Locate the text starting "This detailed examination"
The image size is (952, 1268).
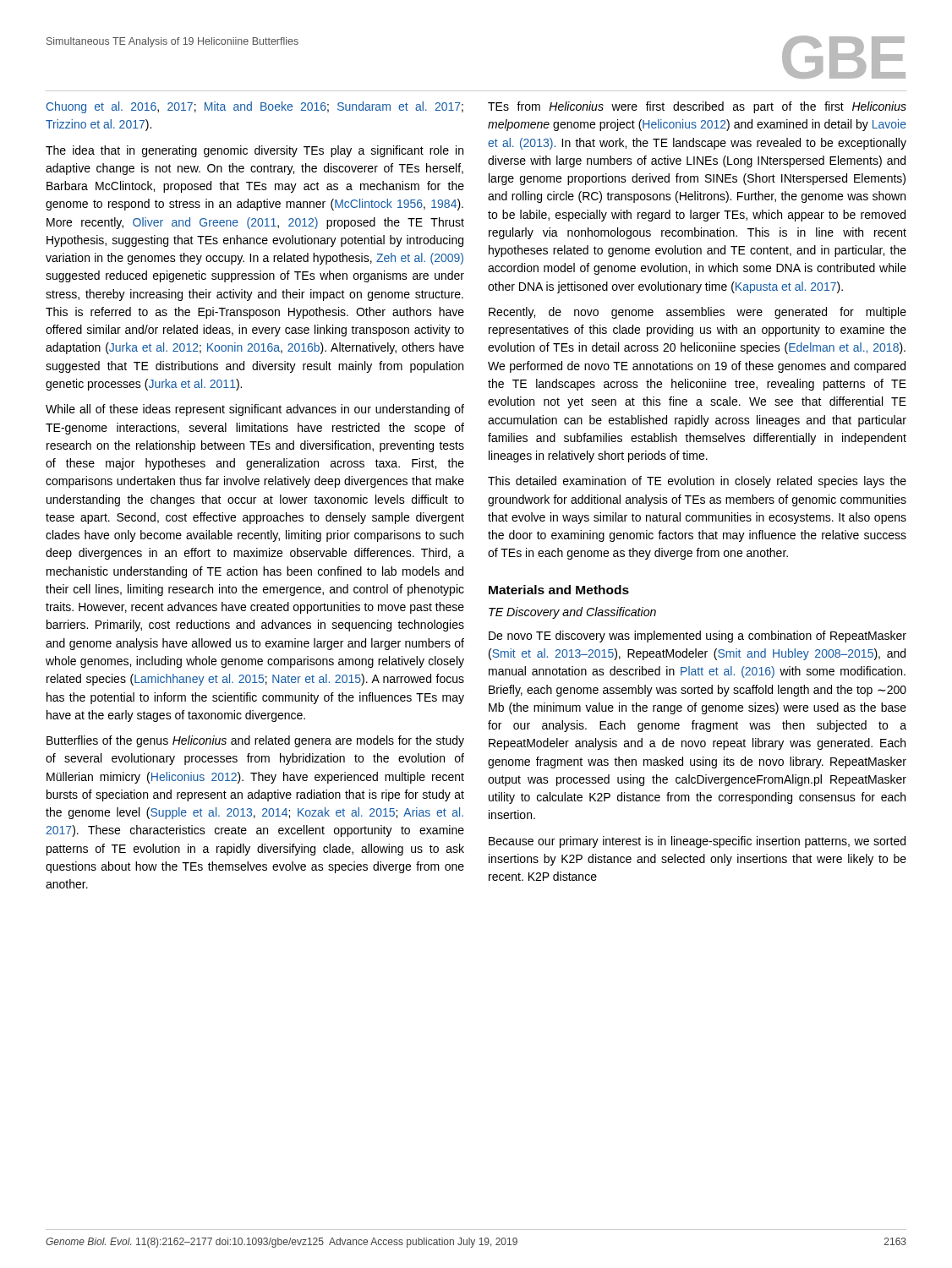[x=697, y=518]
